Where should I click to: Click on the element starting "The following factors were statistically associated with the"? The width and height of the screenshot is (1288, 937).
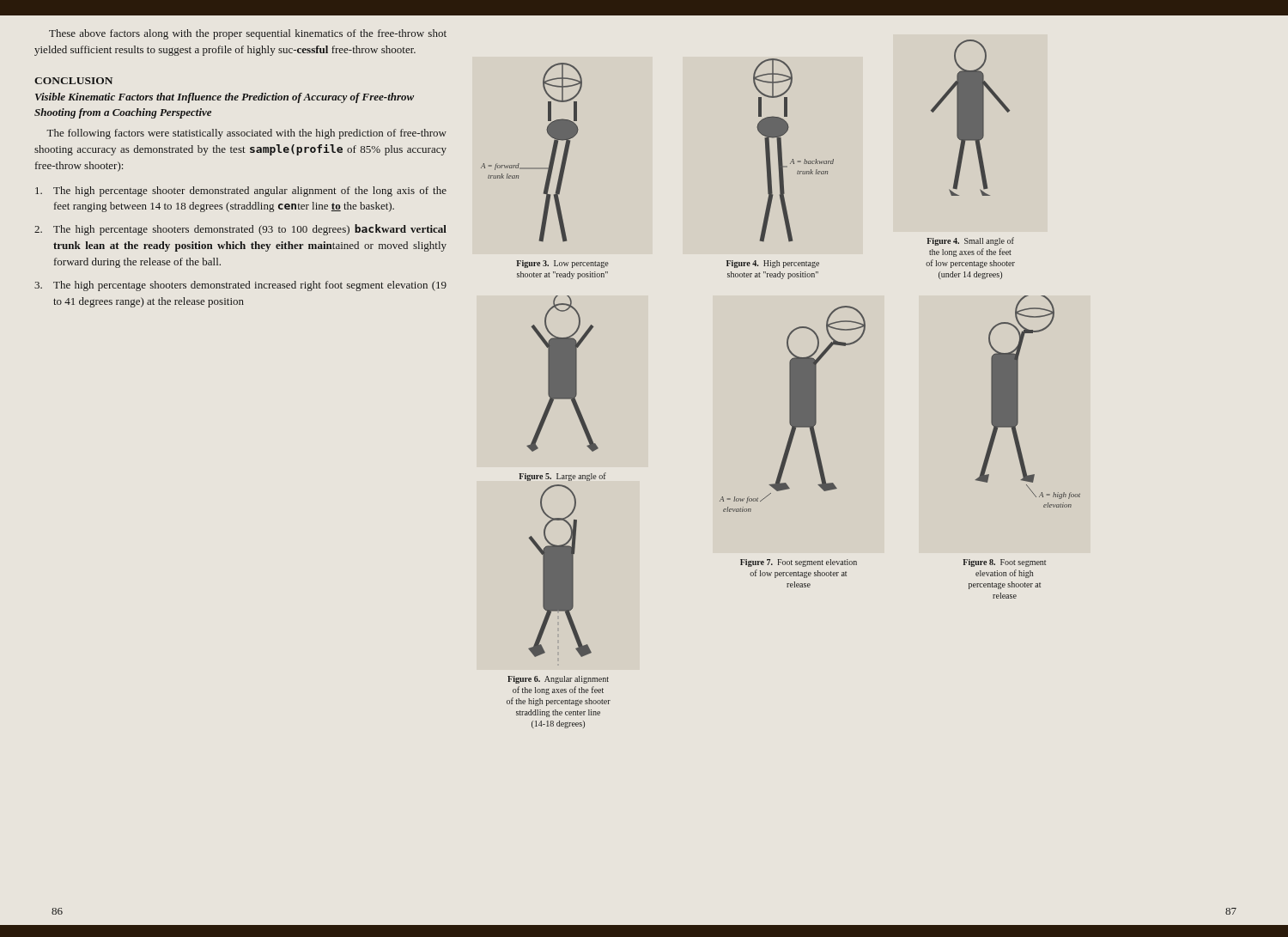tap(240, 149)
